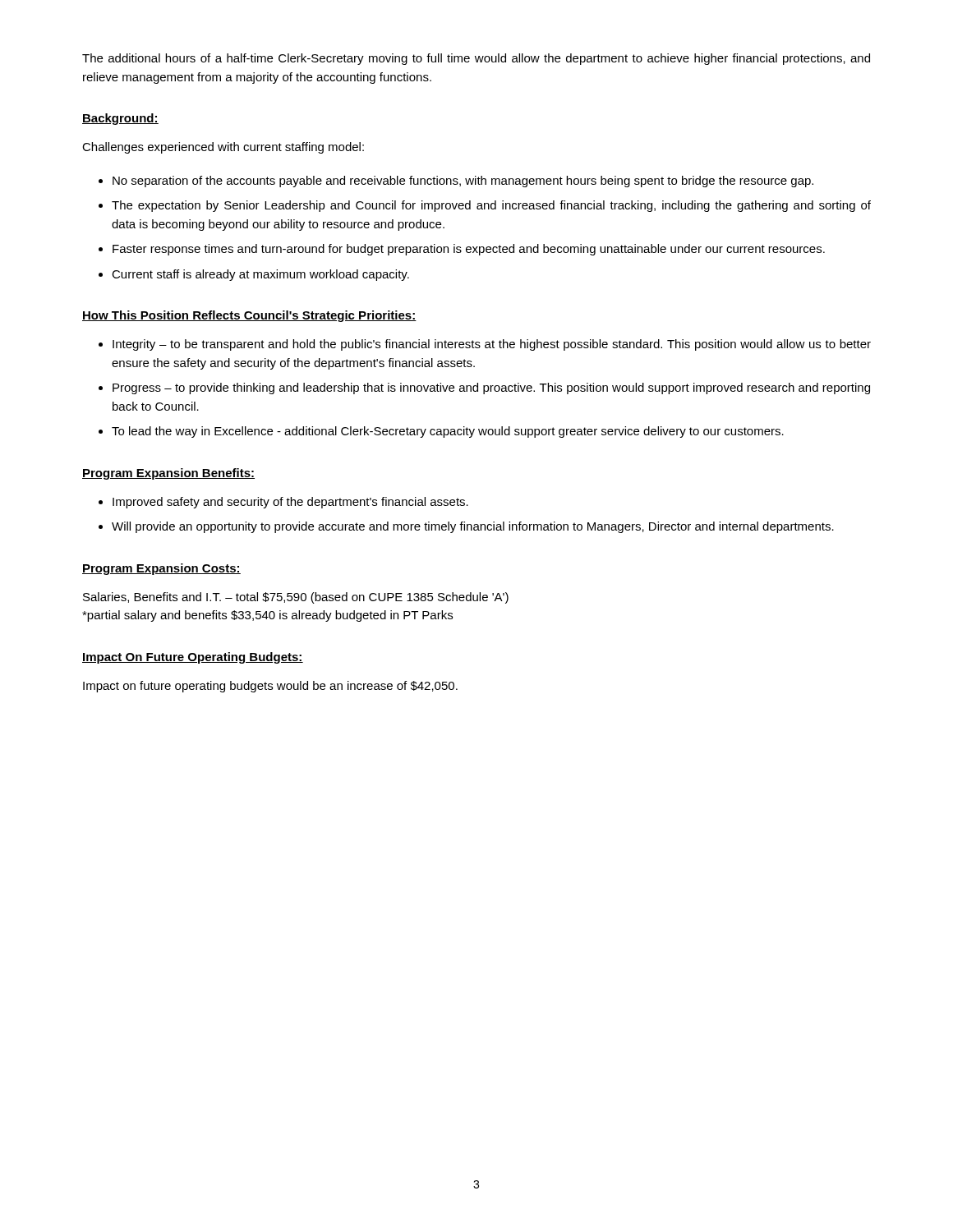This screenshot has height=1232, width=953.
Task: Navigate to the block starting "Challenges experienced with current staffing"
Action: click(x=223, y=147)
